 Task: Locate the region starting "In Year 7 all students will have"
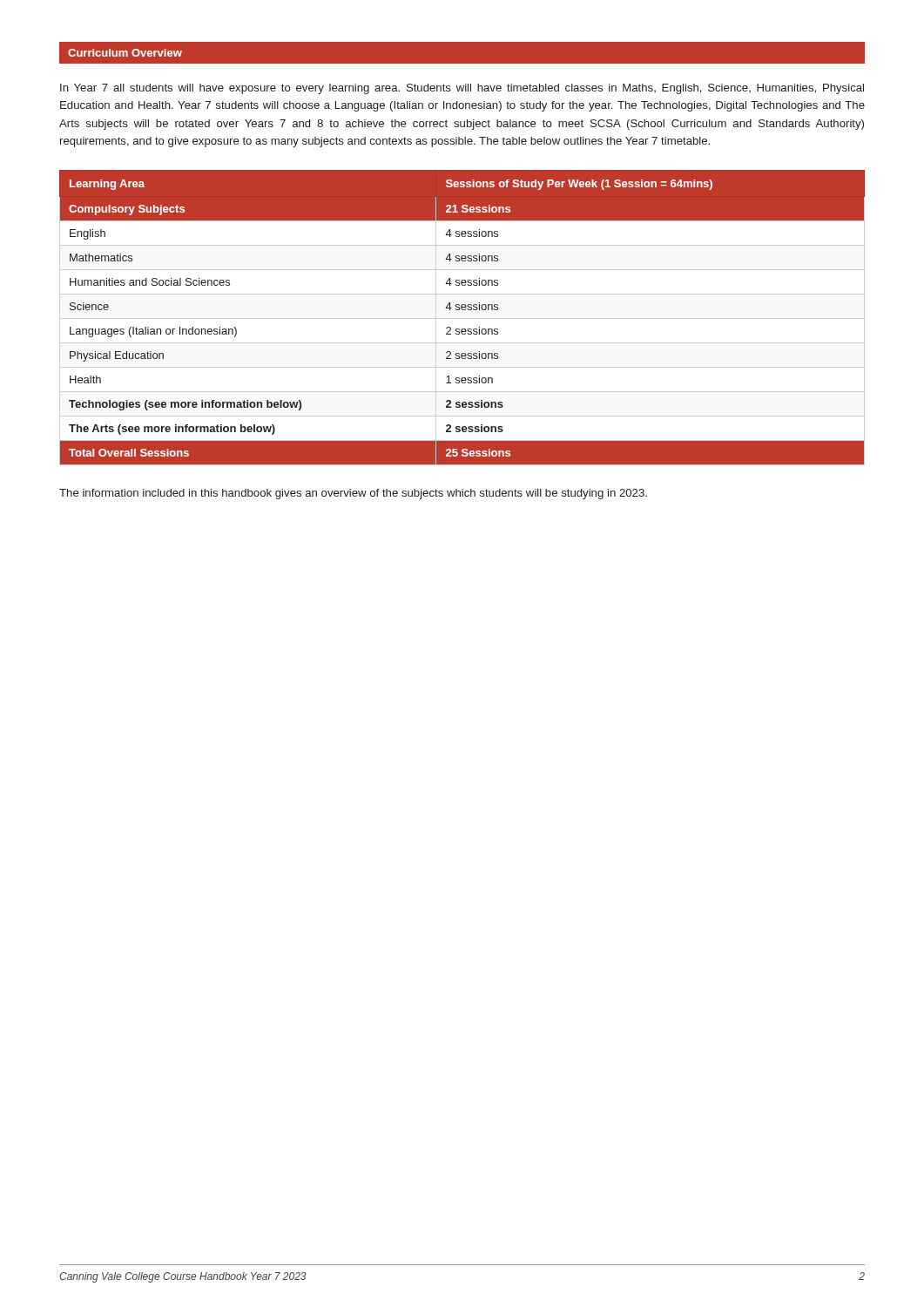click(x=462, y=114)
